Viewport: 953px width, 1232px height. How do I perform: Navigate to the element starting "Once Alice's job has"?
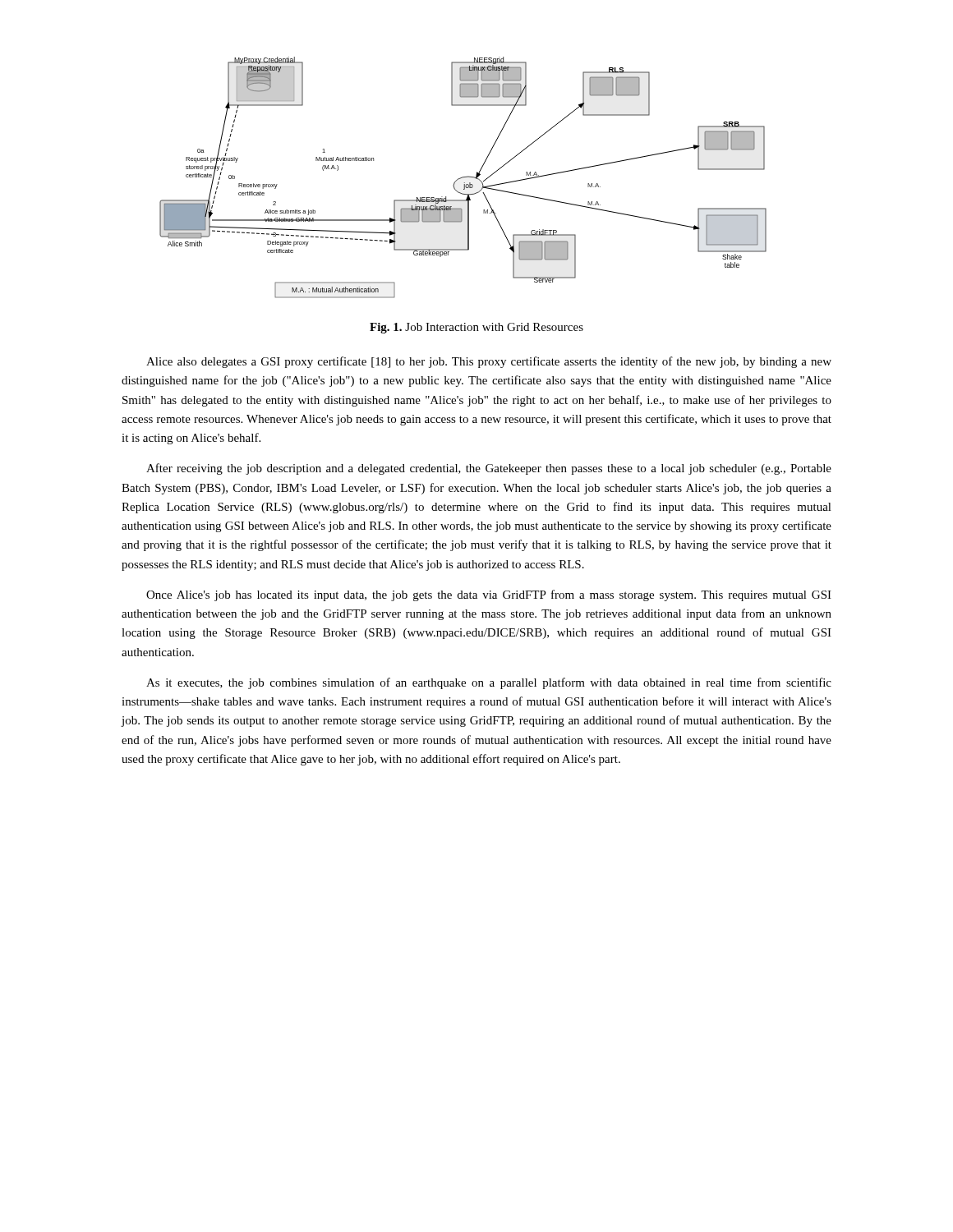coord(476,623)
